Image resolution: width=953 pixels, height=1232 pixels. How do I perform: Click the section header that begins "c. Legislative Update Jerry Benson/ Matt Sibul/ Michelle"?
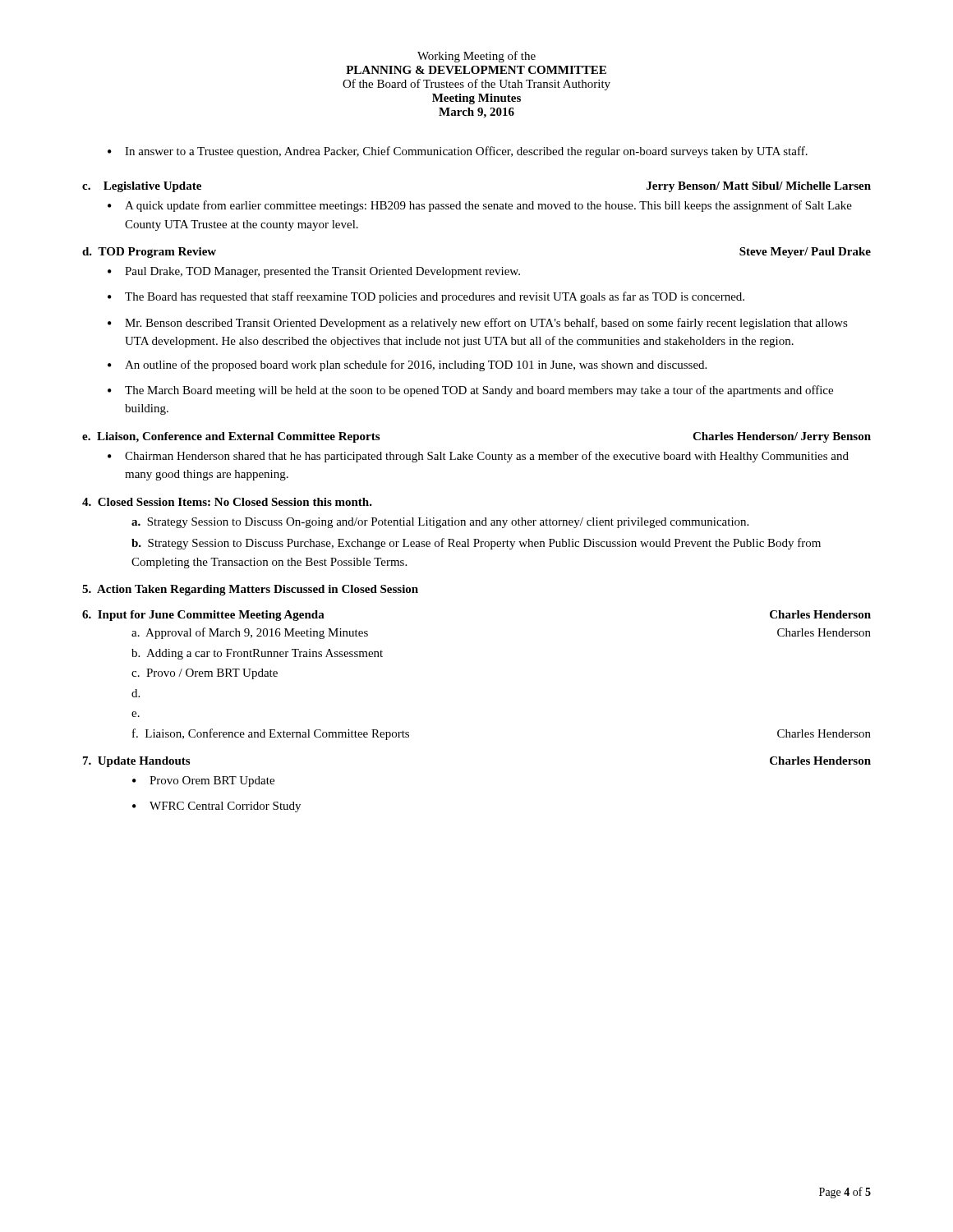coord(151,187)
